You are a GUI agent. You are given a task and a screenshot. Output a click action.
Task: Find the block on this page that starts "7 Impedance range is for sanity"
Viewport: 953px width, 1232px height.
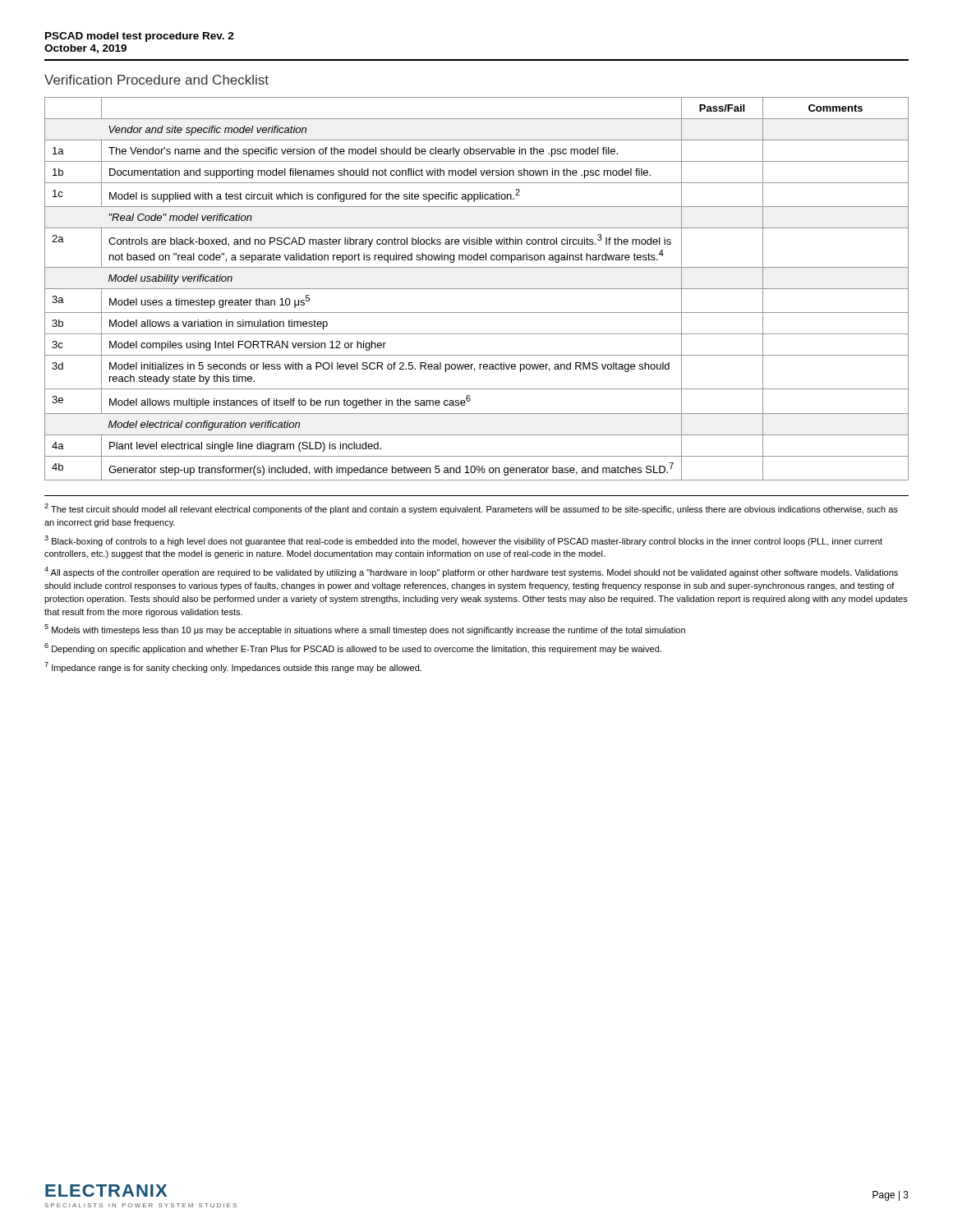pos(233,666)
